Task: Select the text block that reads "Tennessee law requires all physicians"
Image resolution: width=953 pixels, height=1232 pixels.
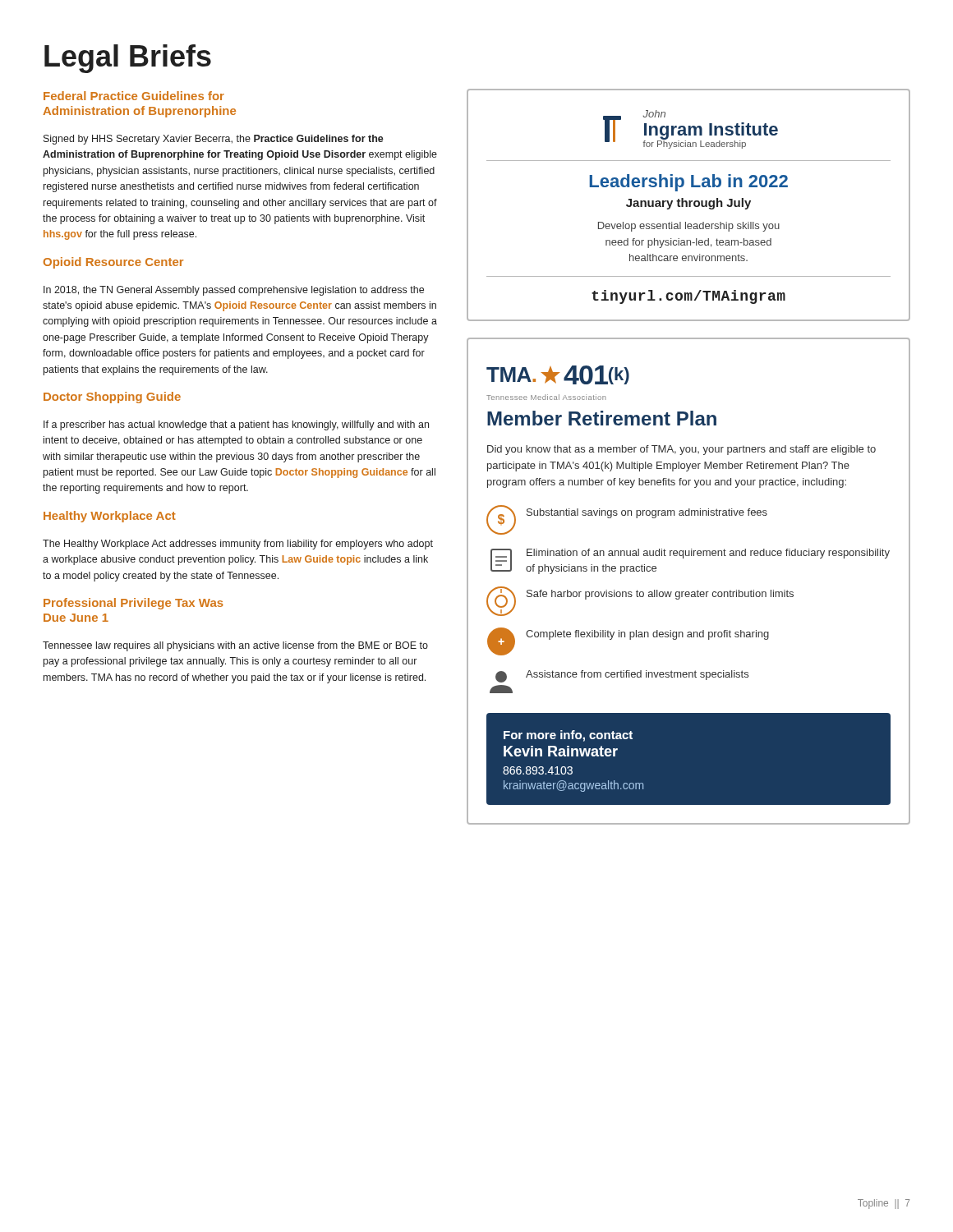Action: pyautogui.click(x=240, y=662)
